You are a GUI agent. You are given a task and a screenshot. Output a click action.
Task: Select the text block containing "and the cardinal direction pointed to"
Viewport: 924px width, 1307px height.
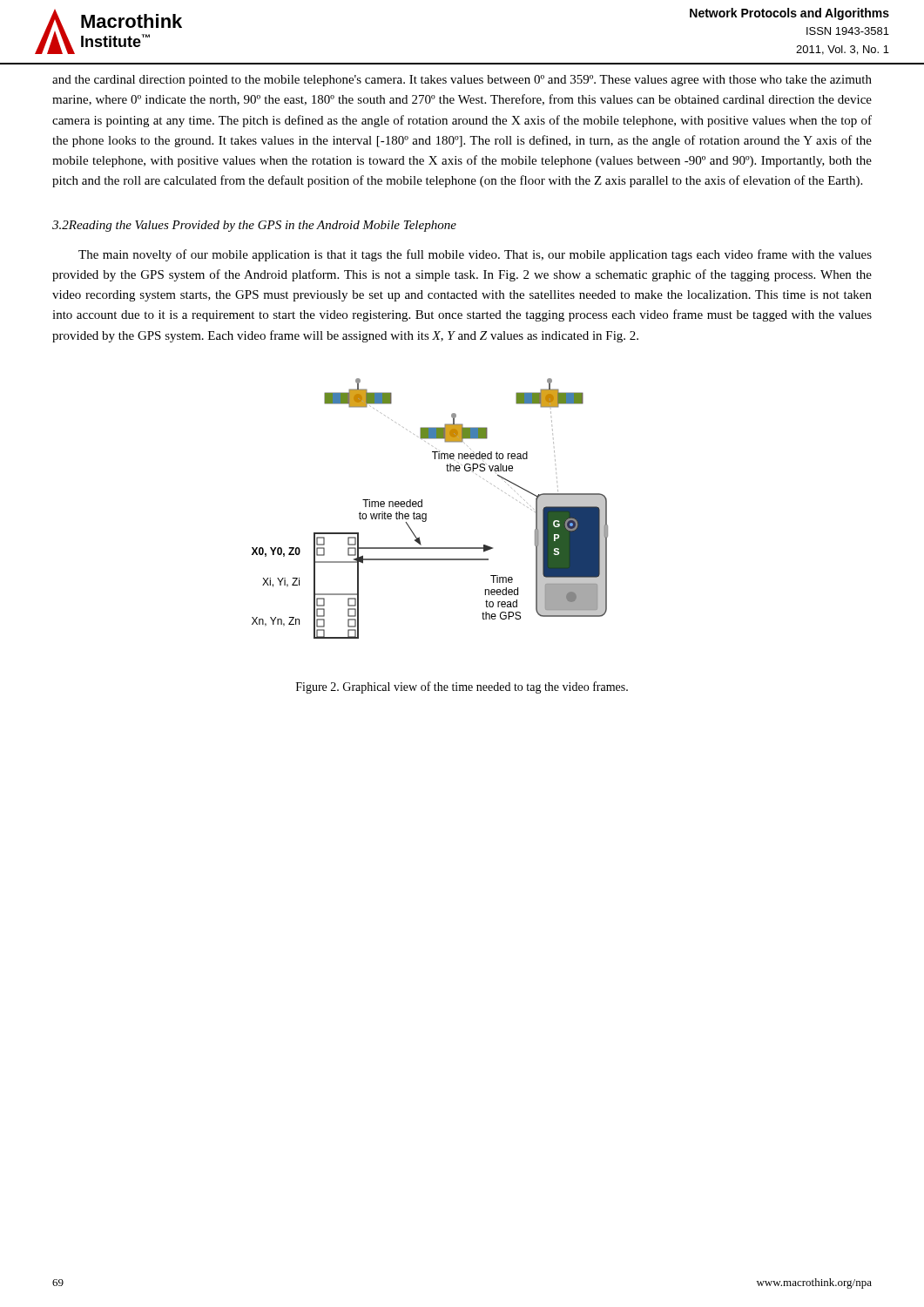462,130
